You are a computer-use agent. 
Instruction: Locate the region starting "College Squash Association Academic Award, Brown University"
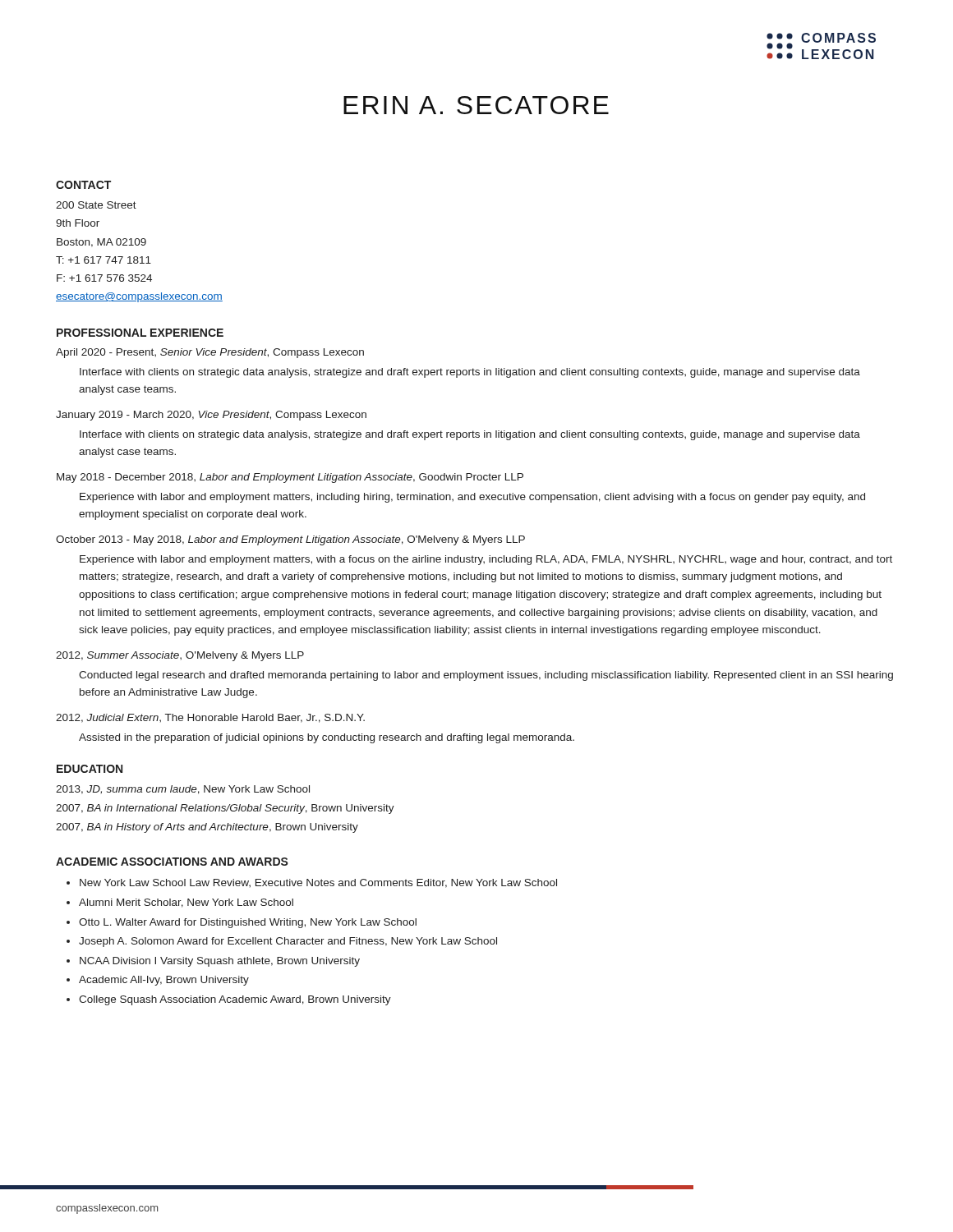pyautogui.click(x=235, y=999)
